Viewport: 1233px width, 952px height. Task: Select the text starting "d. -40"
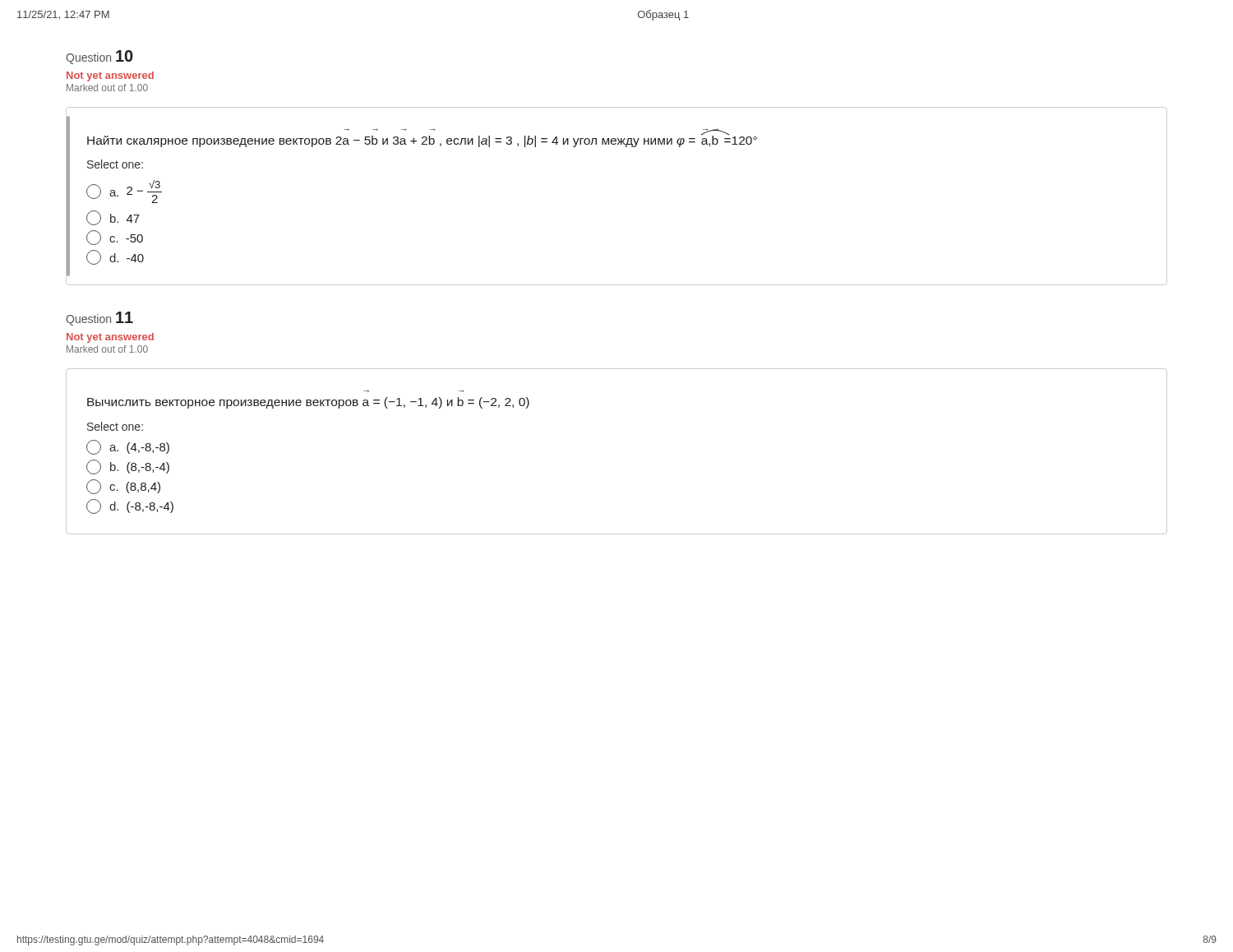[x=115, y=258]
